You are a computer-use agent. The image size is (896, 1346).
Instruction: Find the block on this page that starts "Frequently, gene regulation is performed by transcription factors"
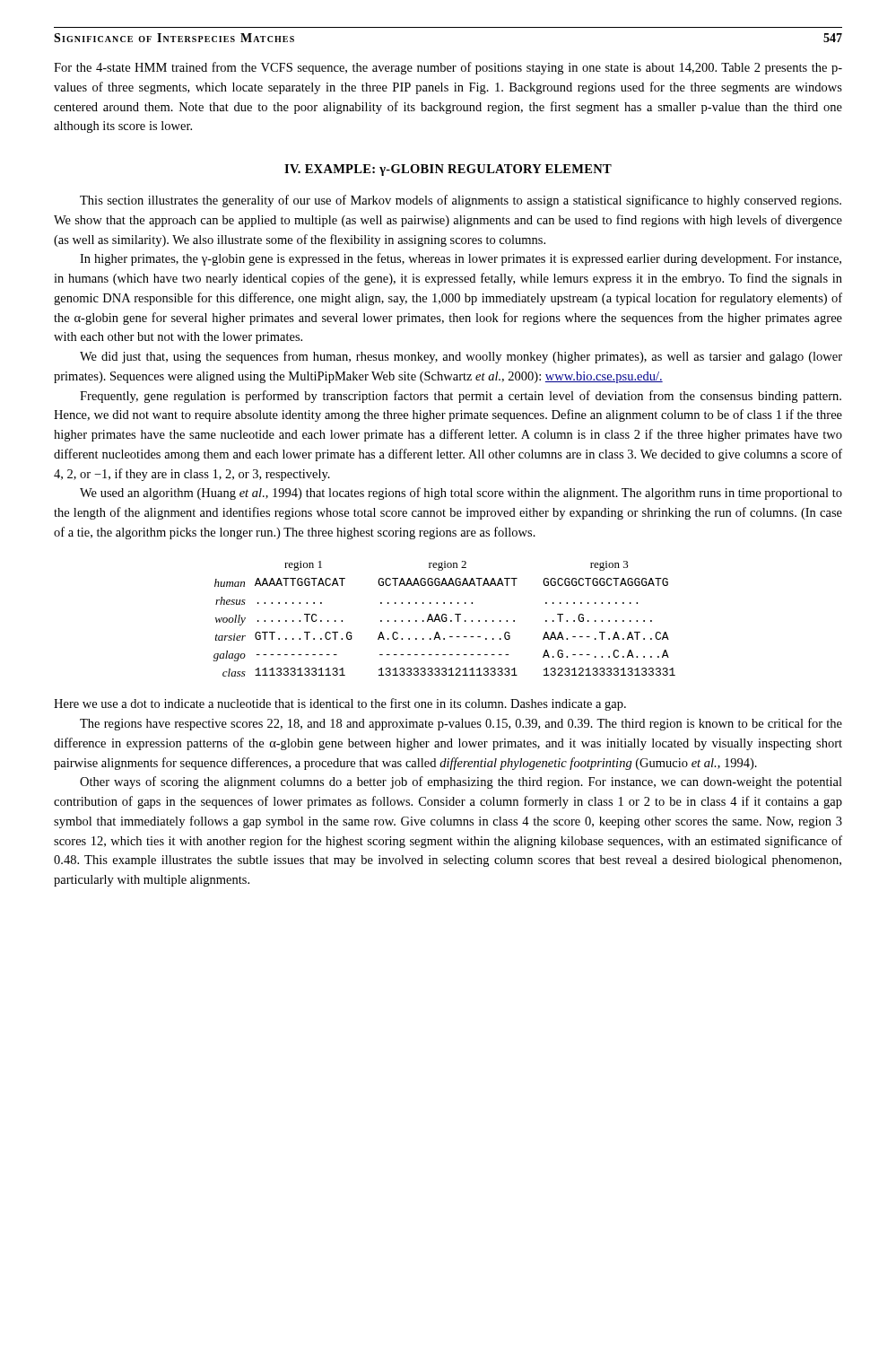coord(448,435)
